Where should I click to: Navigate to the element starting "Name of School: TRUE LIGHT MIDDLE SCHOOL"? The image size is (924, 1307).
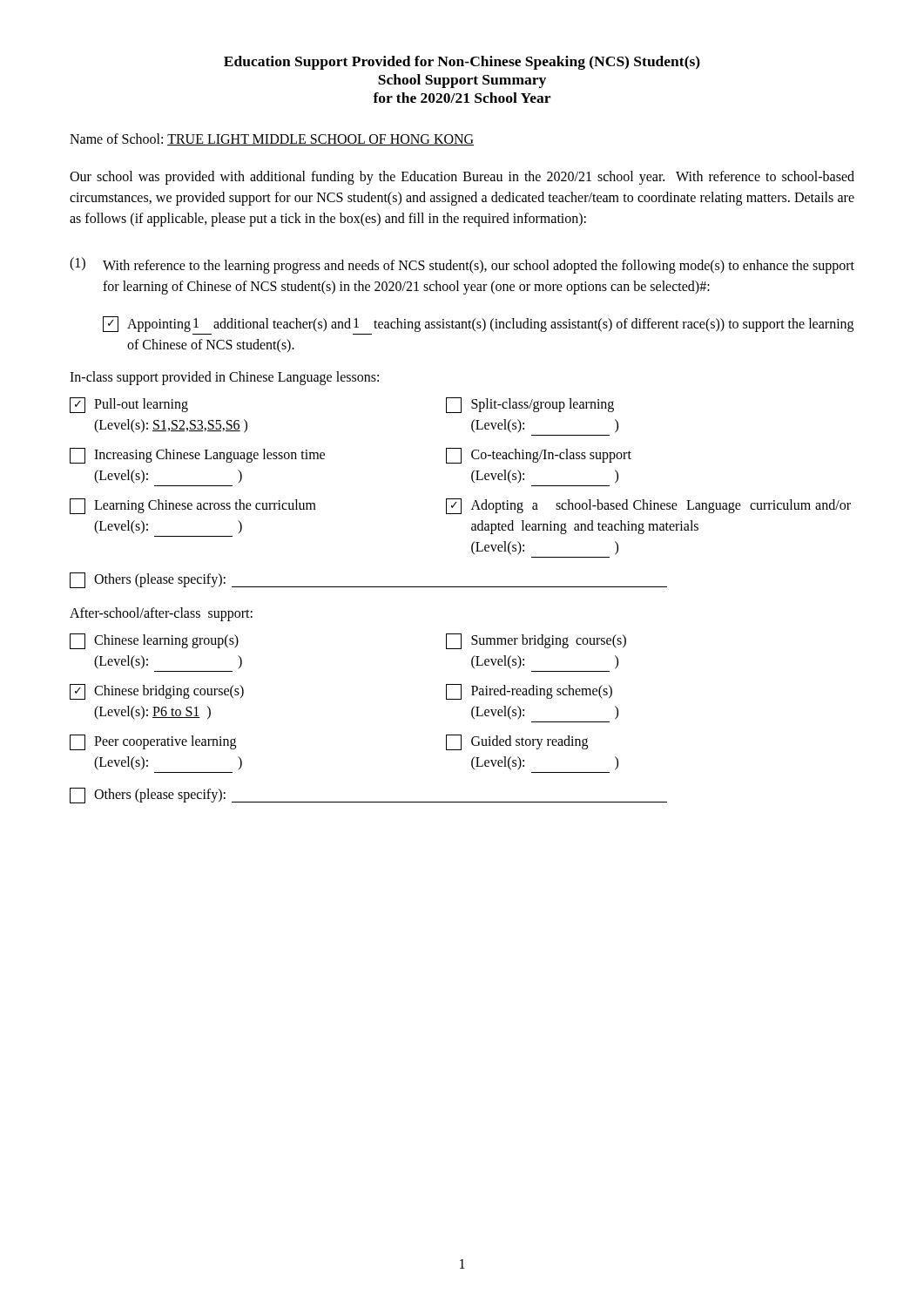pos(272,139)
